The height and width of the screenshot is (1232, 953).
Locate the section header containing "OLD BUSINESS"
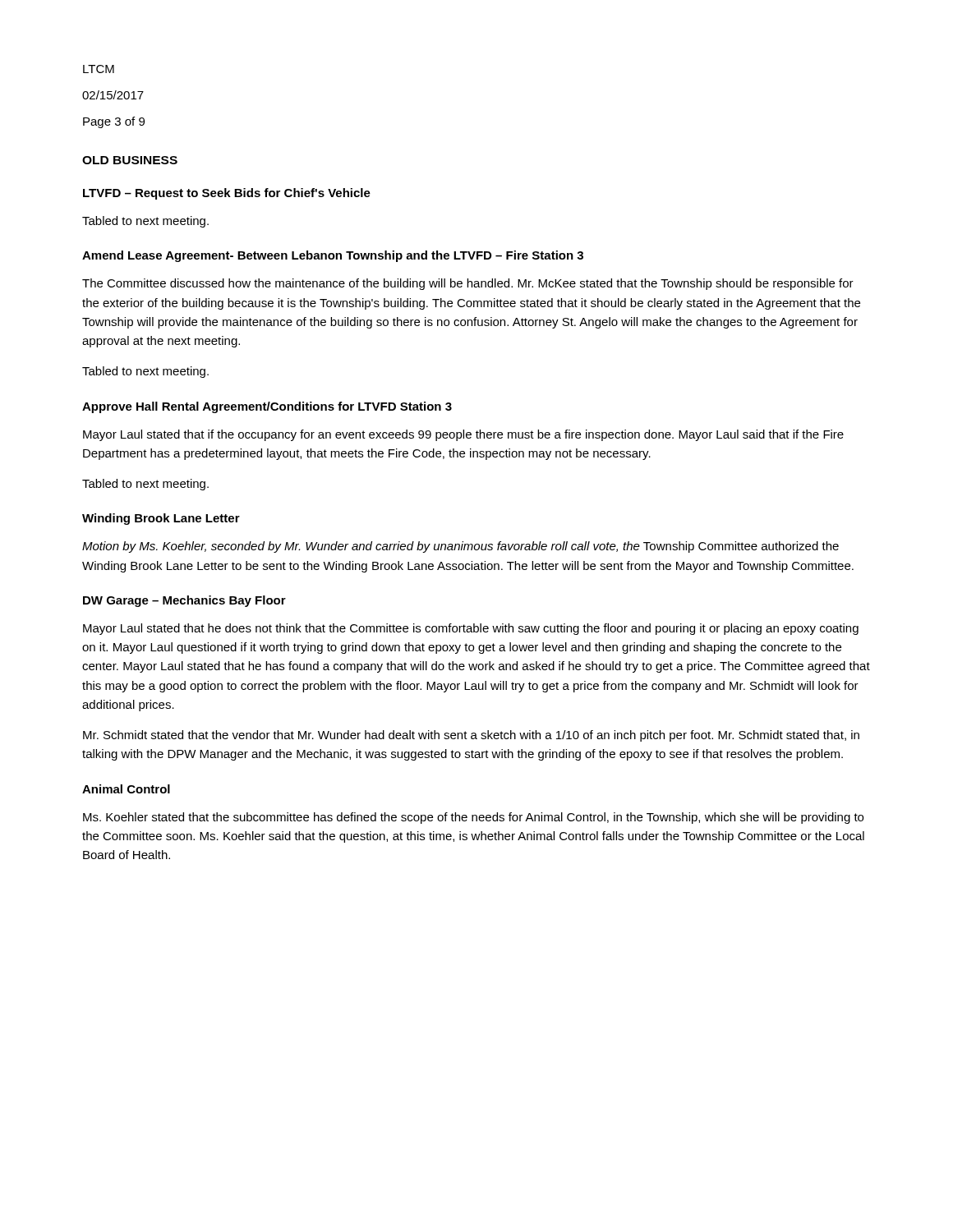click(130, 160)
